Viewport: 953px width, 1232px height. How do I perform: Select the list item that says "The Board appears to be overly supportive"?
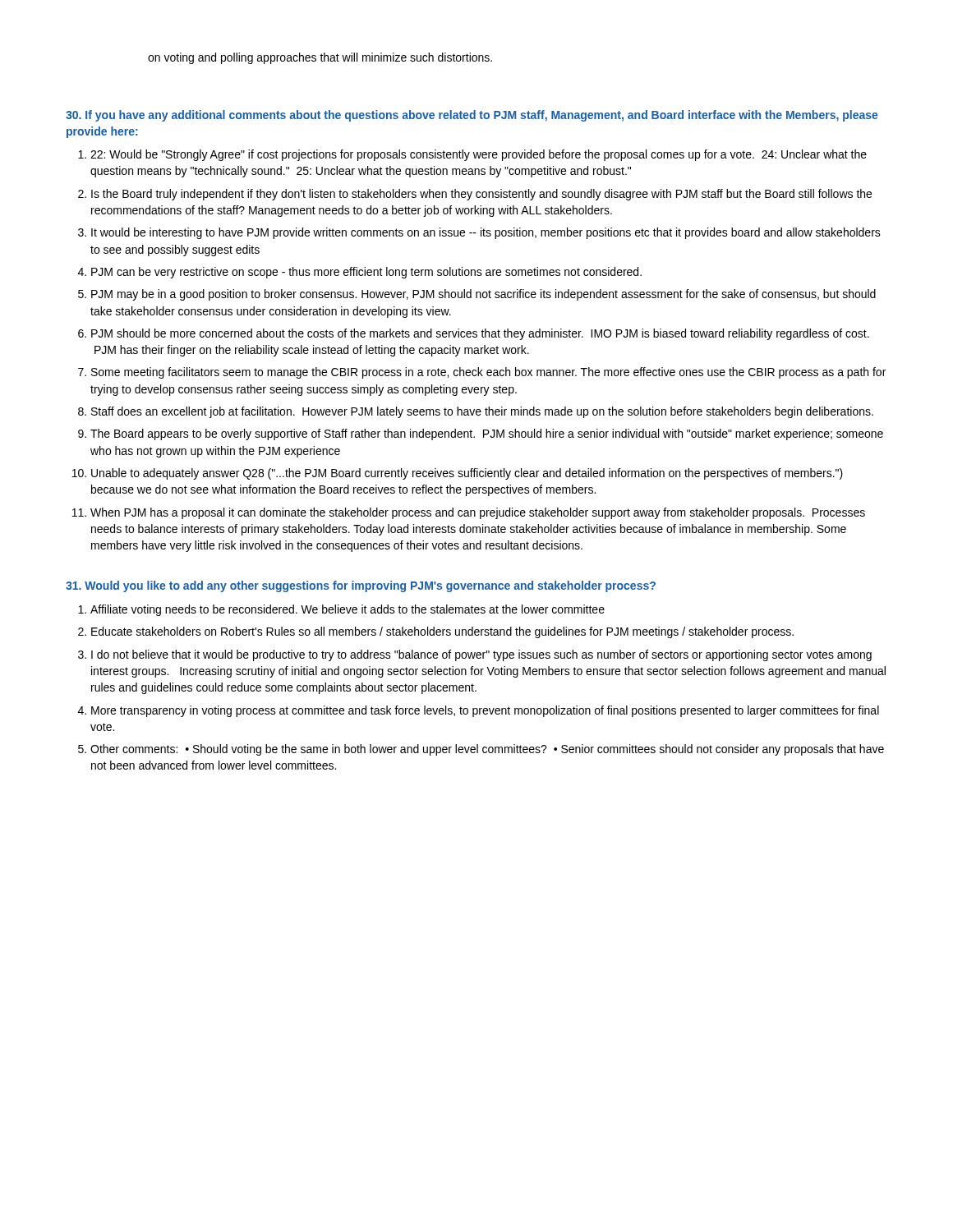pyautogui.click(x=489, y=442)
